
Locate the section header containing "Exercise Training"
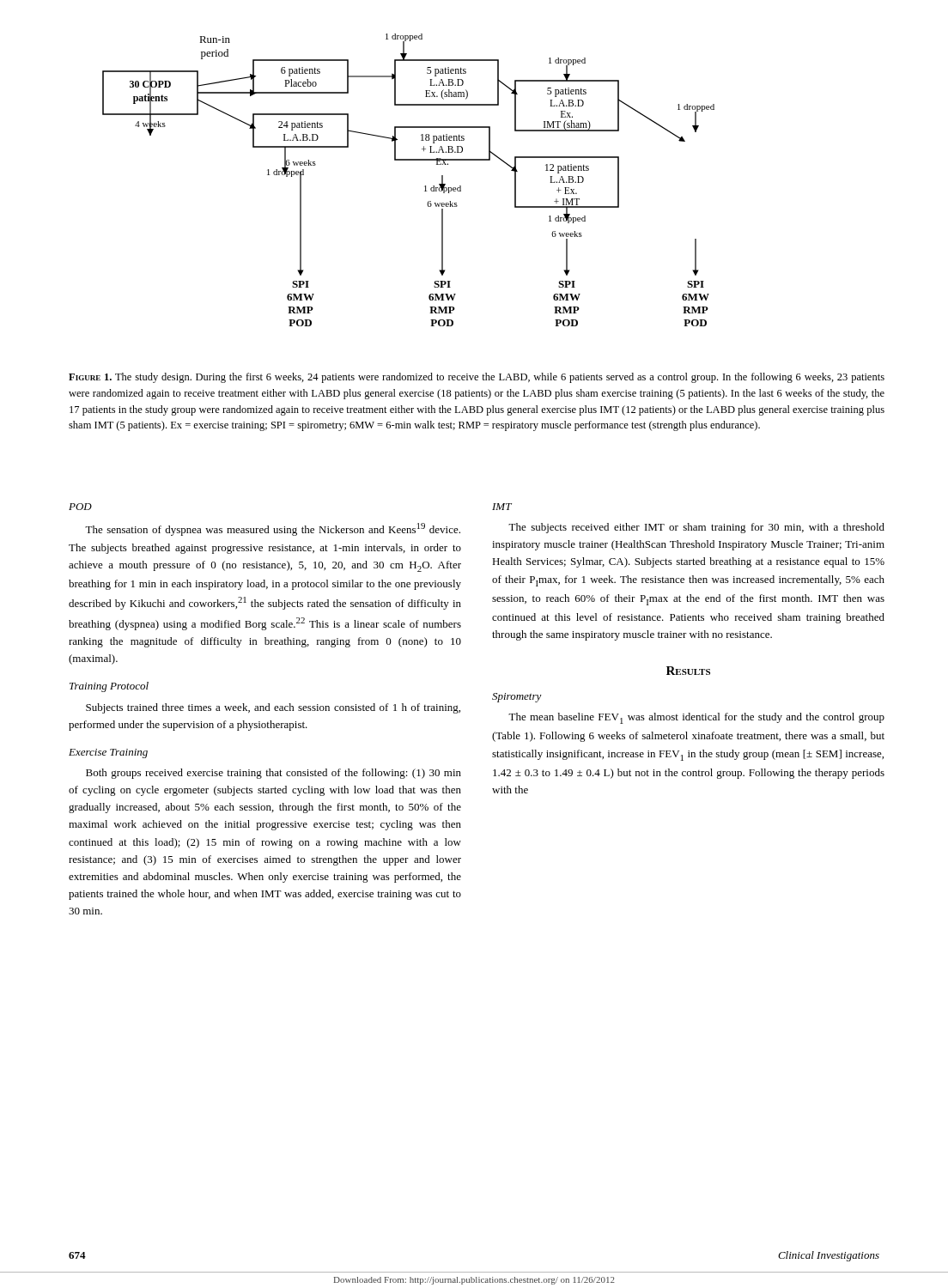[108, 752]
